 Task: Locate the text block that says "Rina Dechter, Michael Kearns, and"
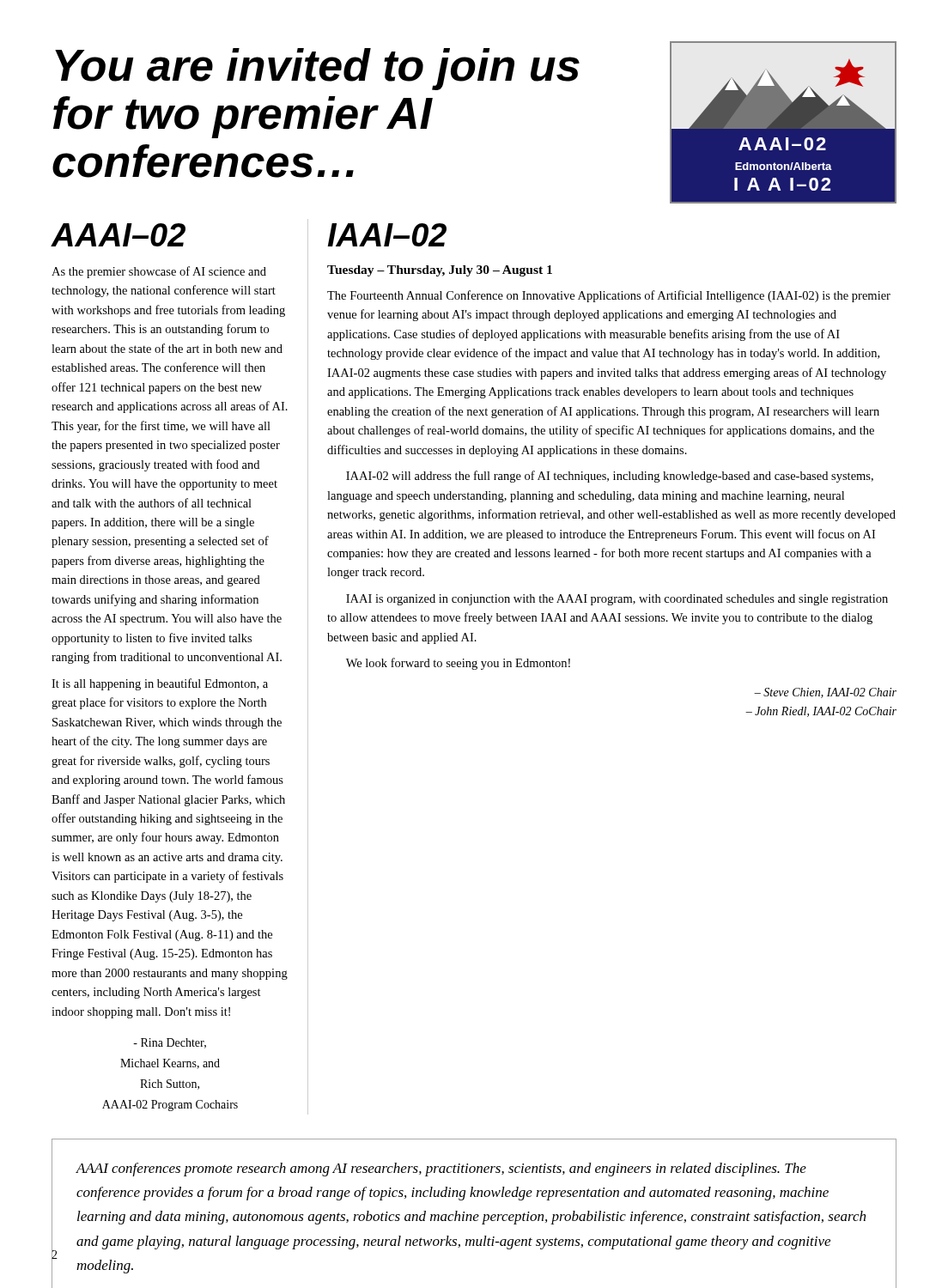[170, 1074]
